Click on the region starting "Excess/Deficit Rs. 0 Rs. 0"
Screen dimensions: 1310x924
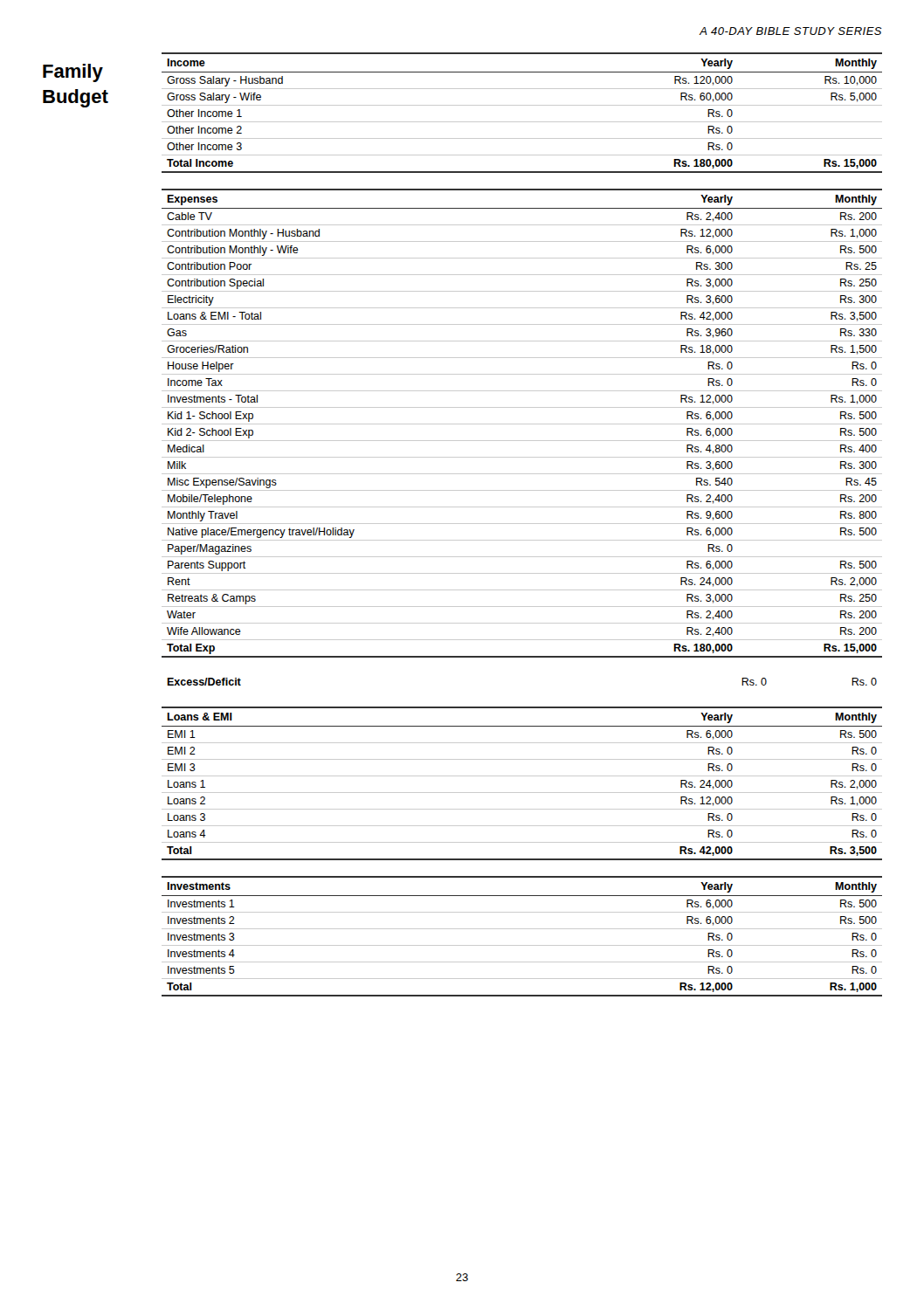195,682
